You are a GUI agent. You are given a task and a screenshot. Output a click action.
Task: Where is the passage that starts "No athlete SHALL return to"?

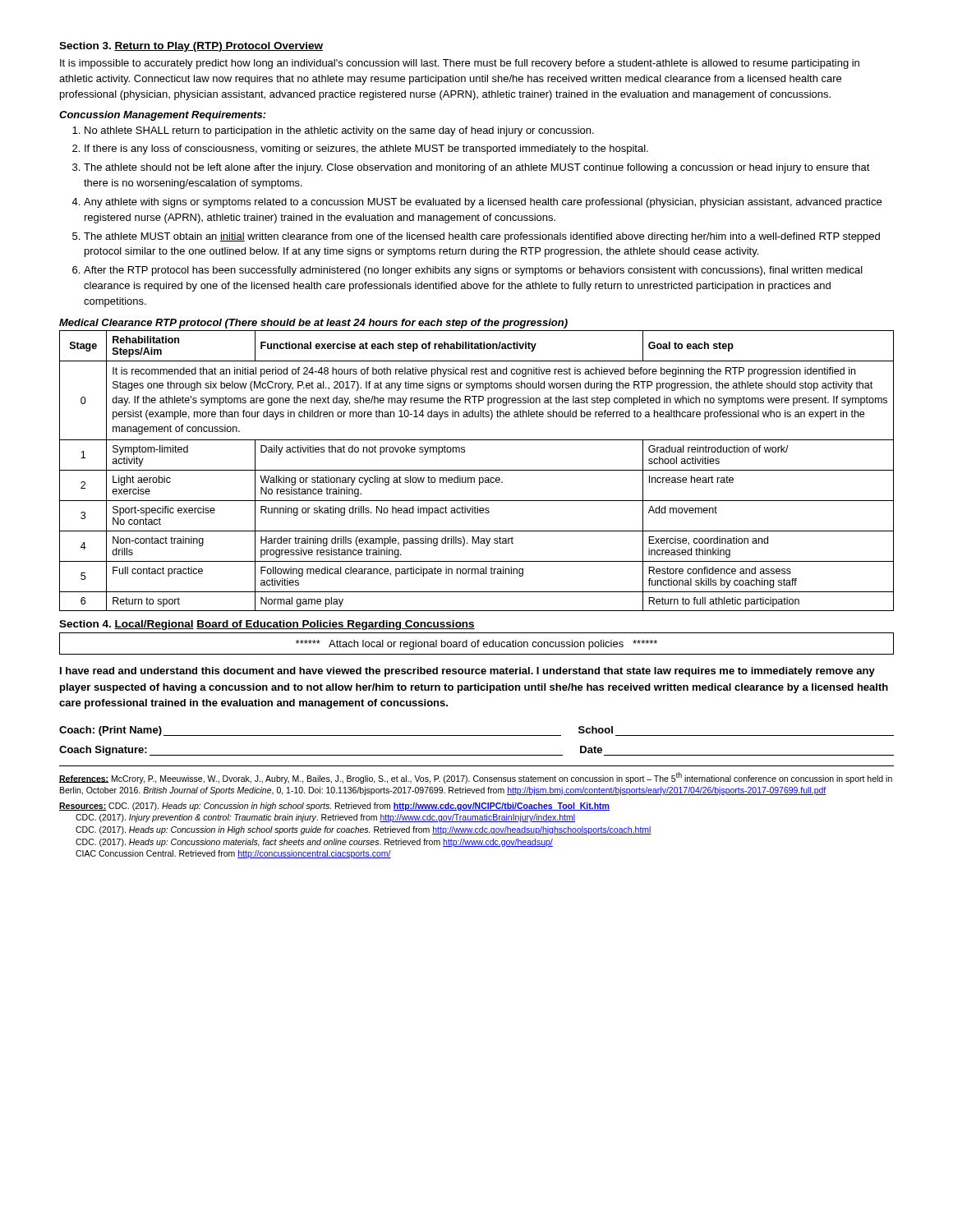click(x=476, y=216)
